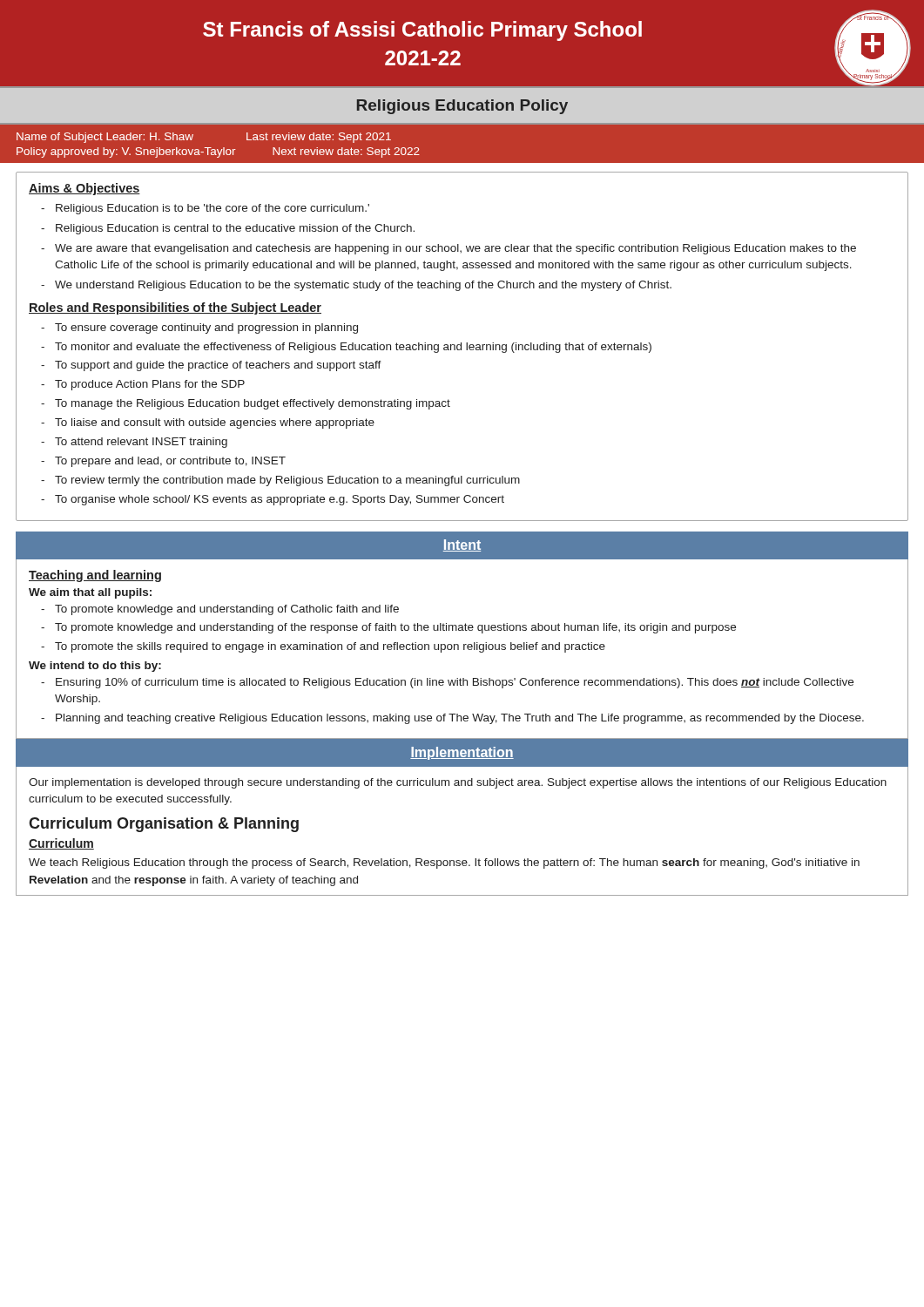Find the list item with the text "-Ensuring 10% of curriculum time is allocated"
This screenshot has height=1307, width=924.
[448, 690]
